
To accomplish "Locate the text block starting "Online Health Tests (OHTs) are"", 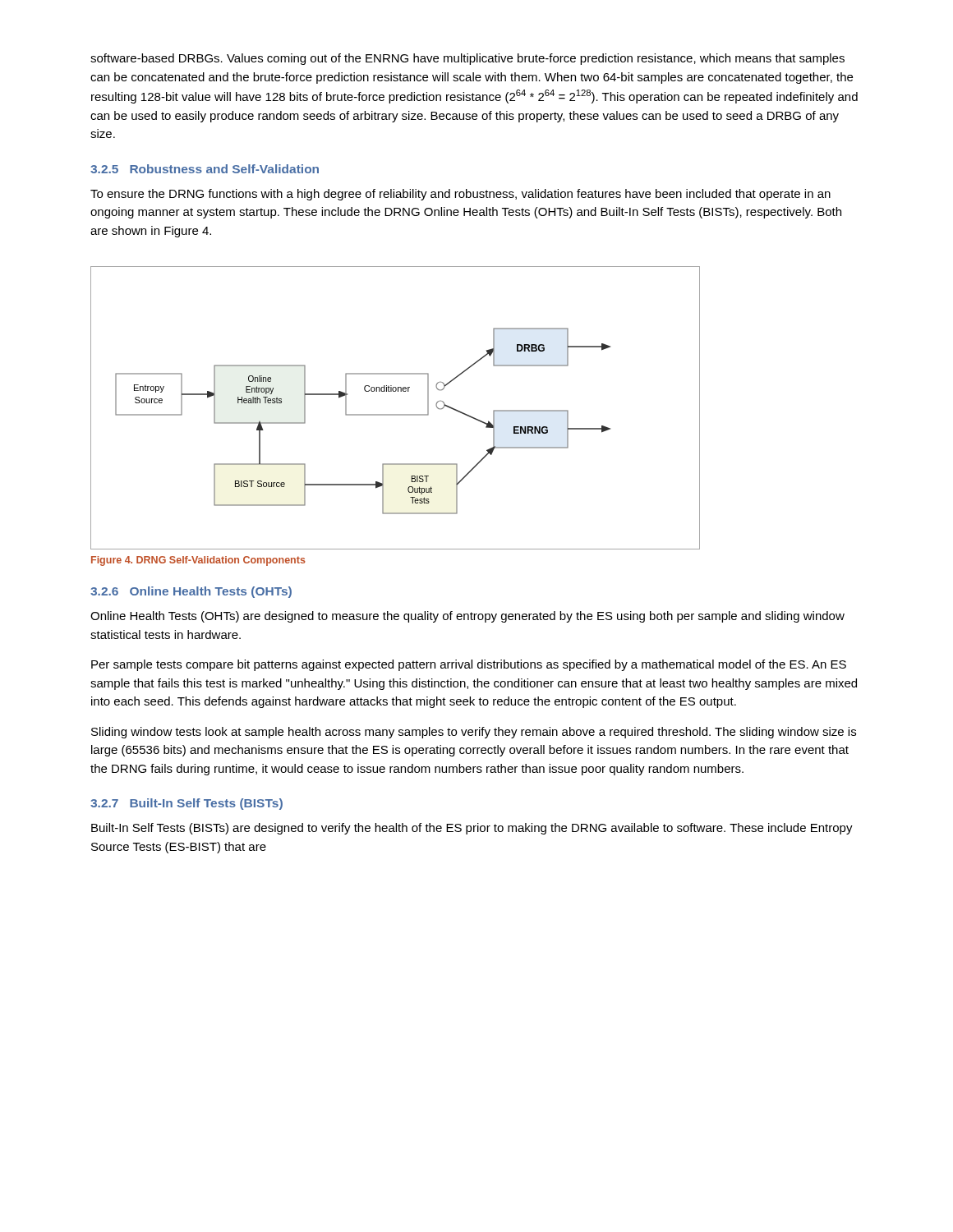I will 476,625.
